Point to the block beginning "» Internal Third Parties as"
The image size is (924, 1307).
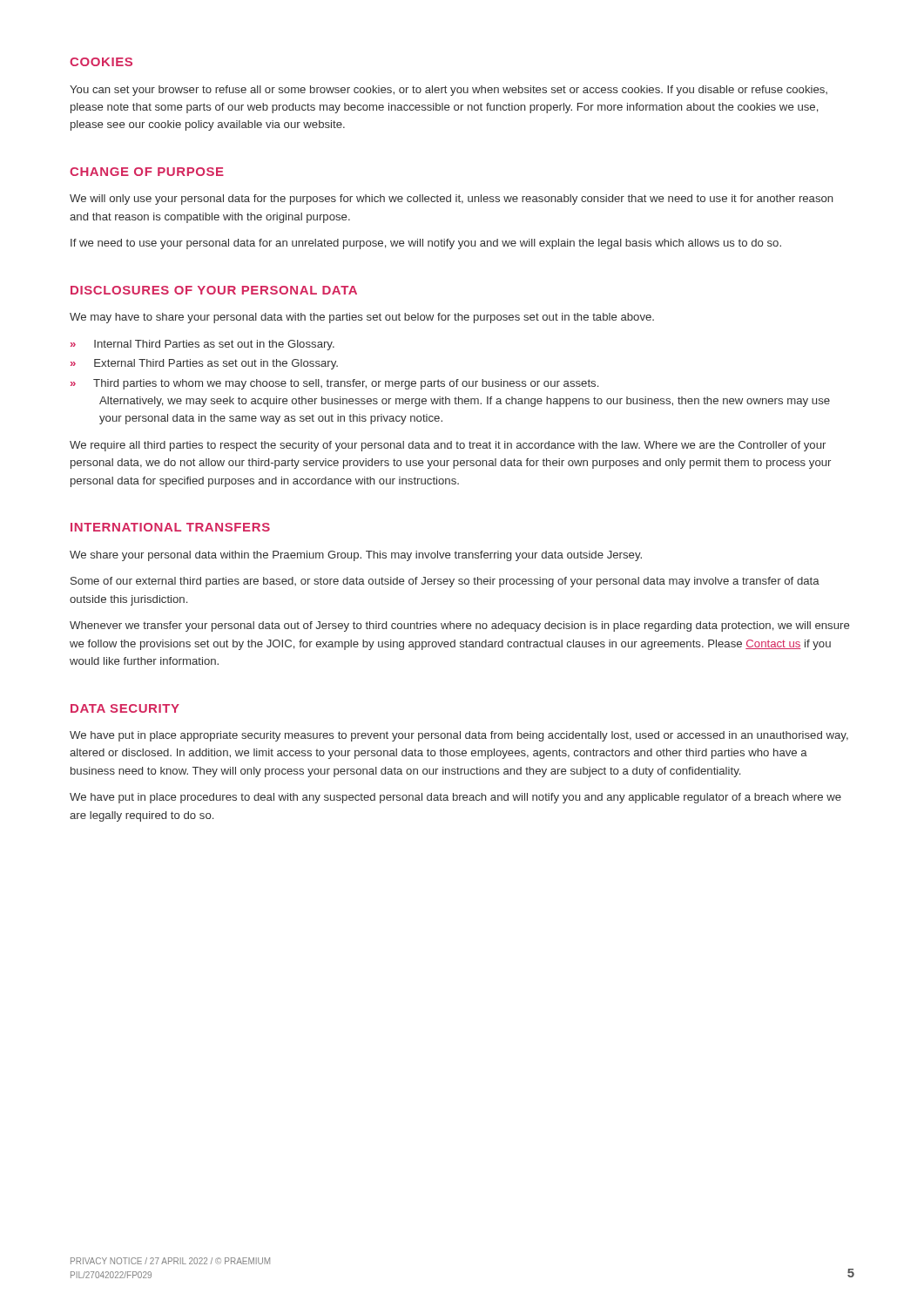point(202,344)
